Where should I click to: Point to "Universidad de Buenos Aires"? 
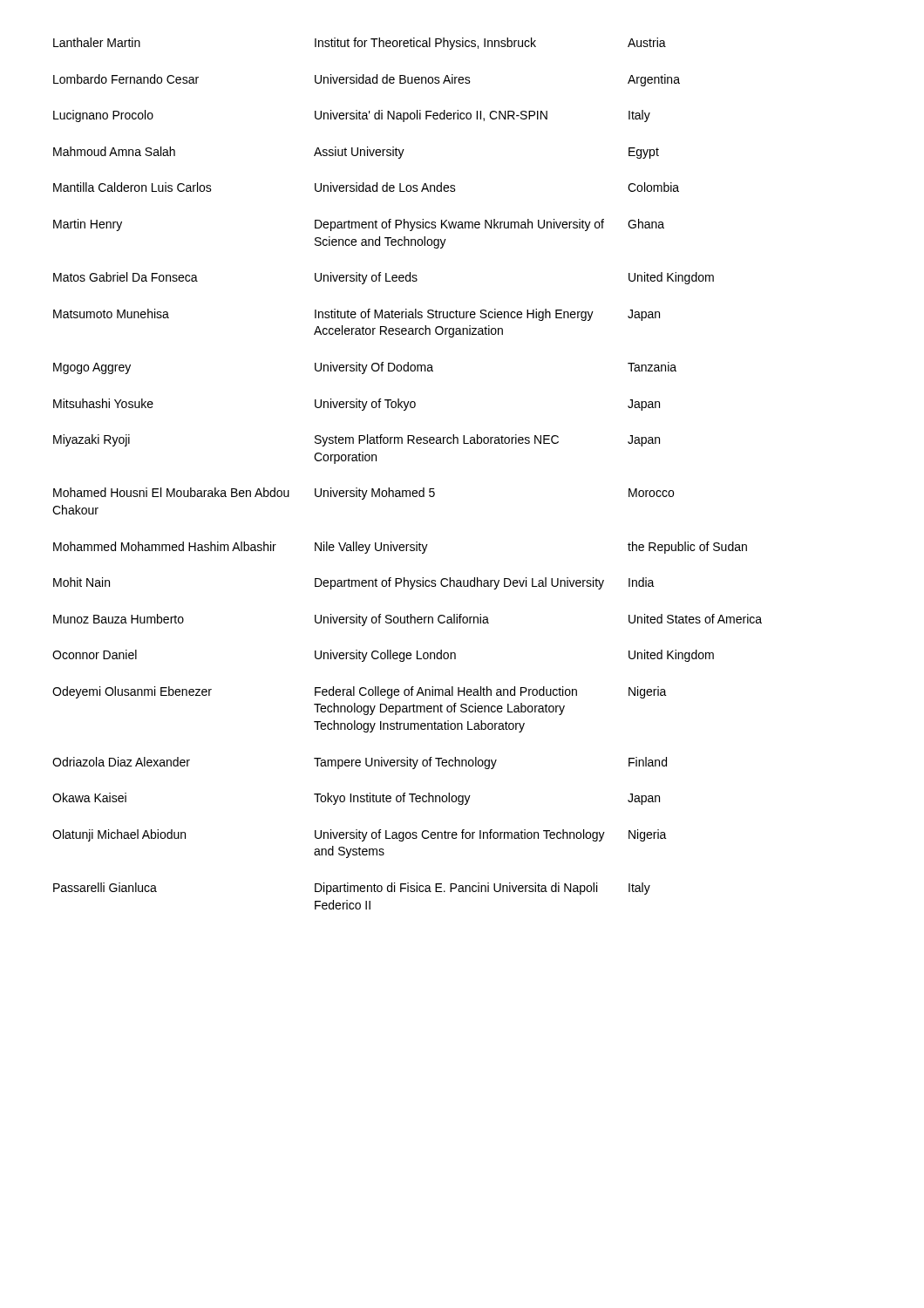392,79
